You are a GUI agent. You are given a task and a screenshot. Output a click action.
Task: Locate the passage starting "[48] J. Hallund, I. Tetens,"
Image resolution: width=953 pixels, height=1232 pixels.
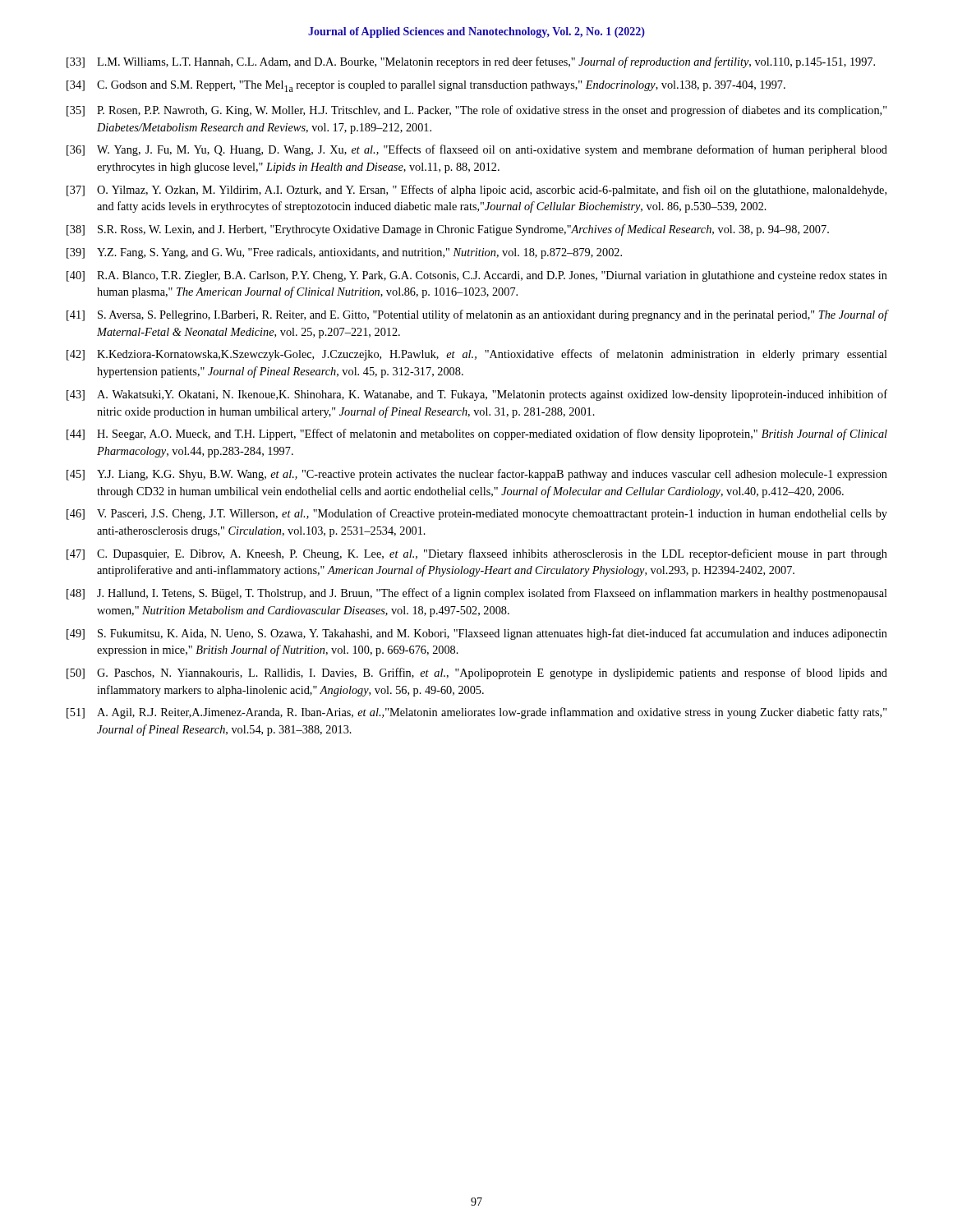pos(476,602)
